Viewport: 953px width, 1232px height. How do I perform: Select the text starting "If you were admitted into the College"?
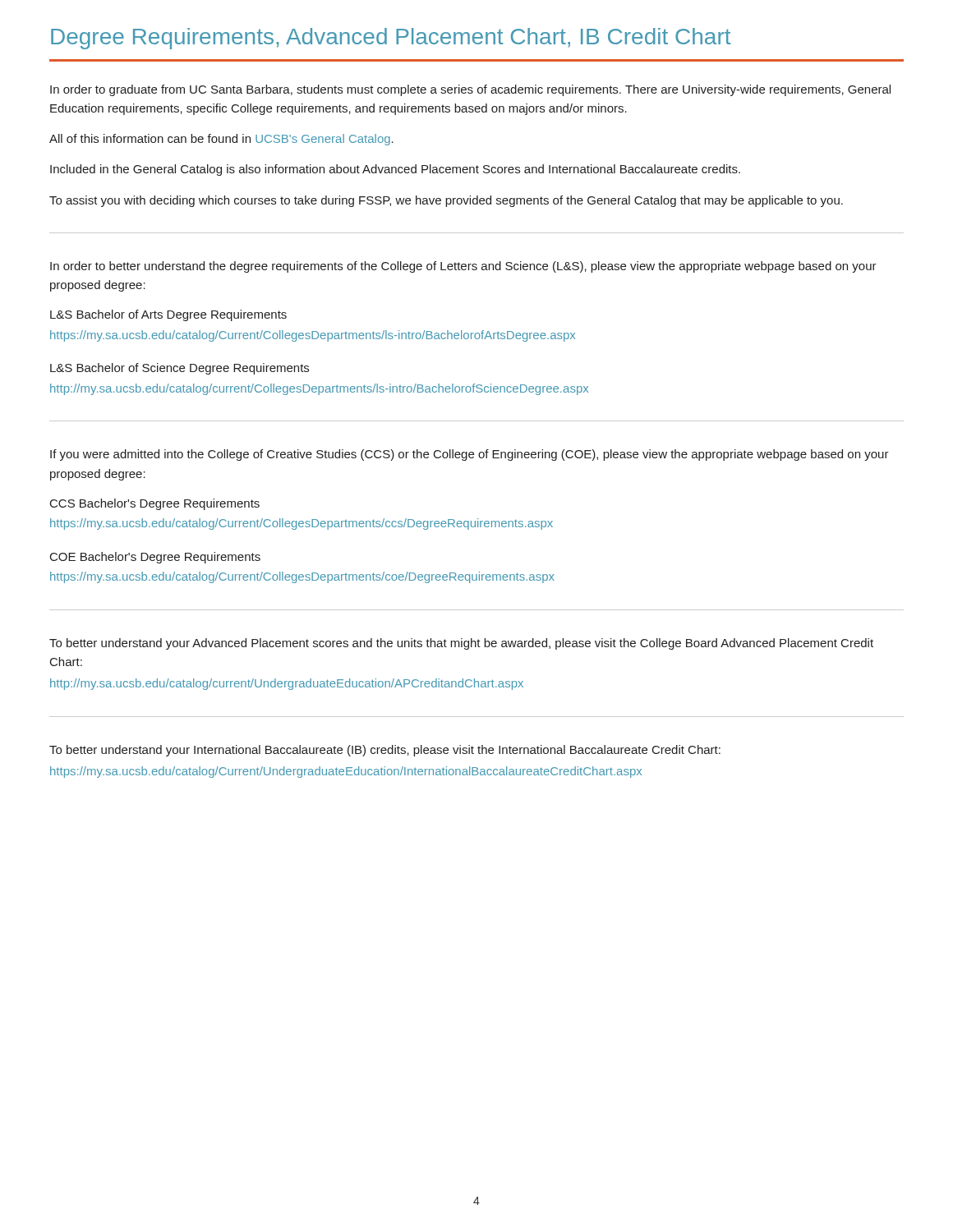tap(469, 464)
